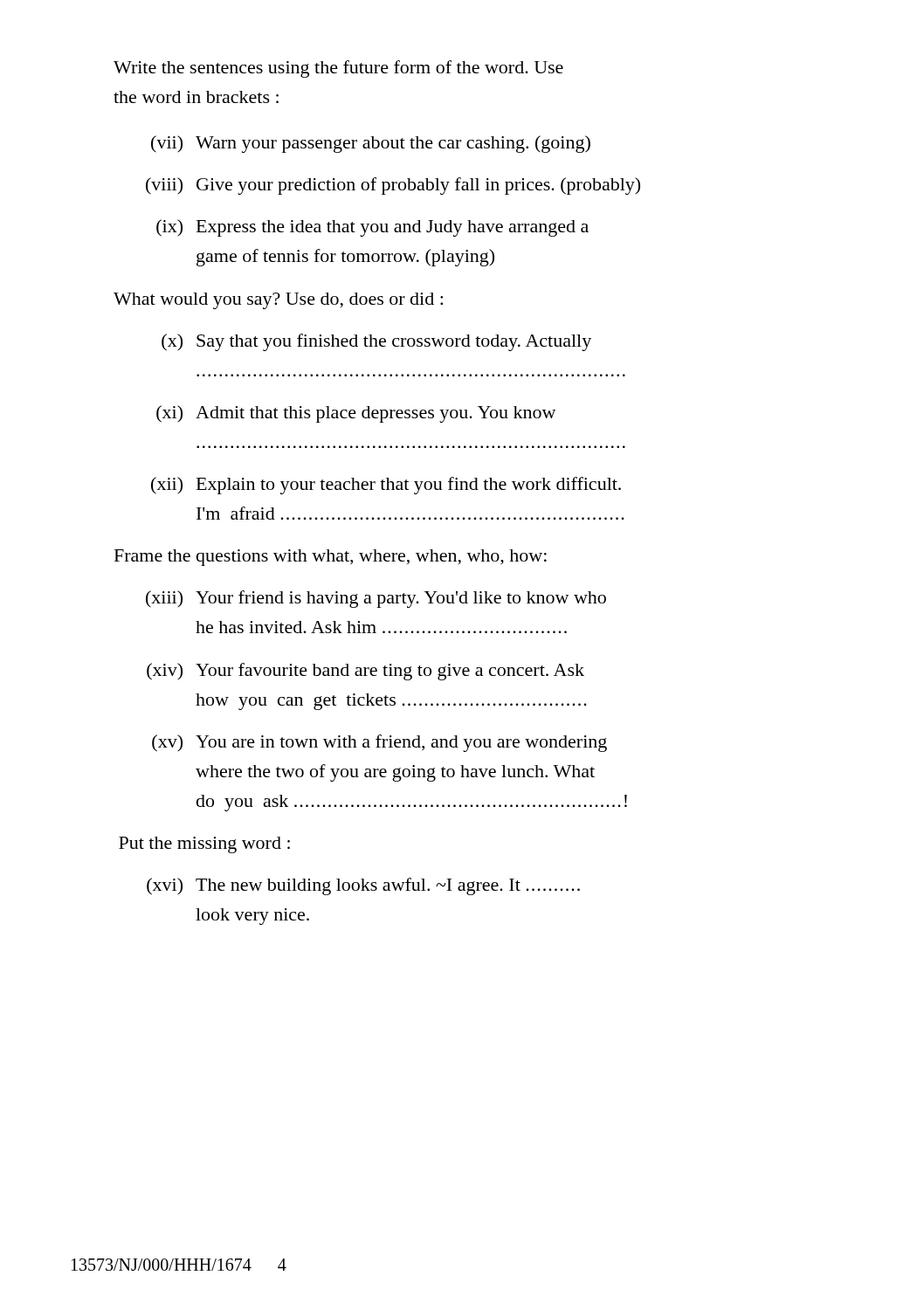Find the list item that says "(x) Say that you finished the"

click(x=484, y=355)
